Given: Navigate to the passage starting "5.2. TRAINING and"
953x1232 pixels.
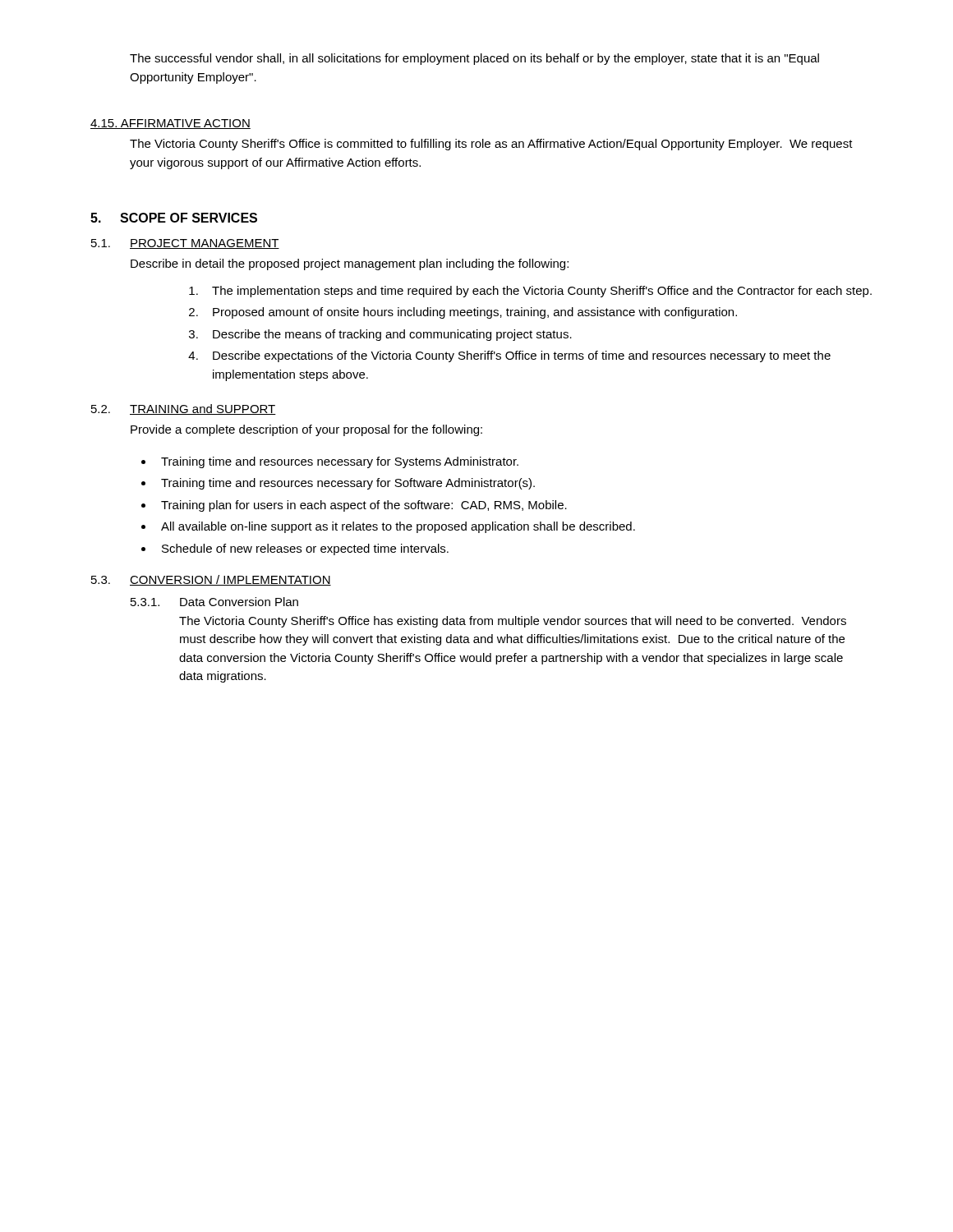Looking at the screenshot, I should (183, 409).
